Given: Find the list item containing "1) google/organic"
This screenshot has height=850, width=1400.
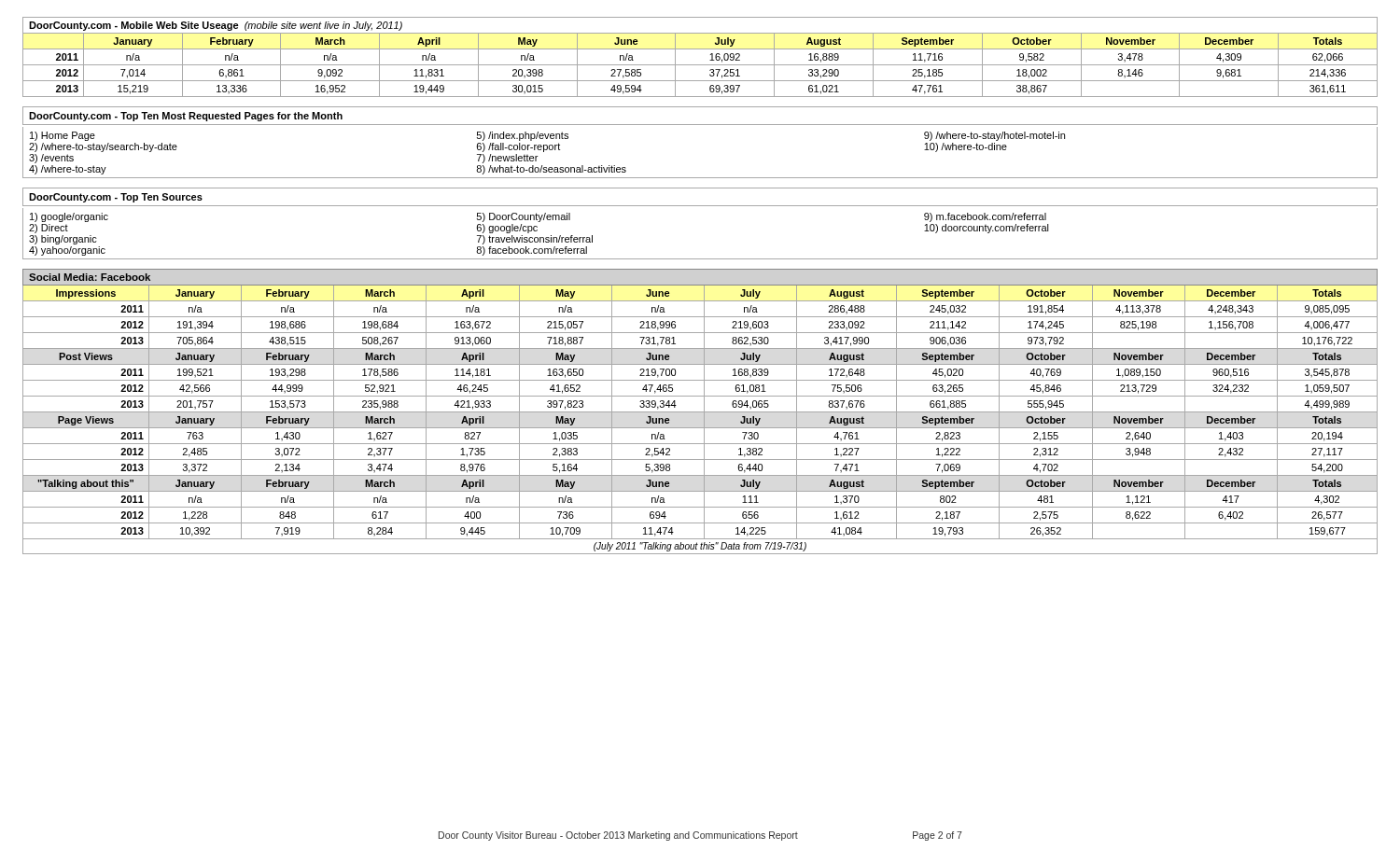Looking at the screenshot, I should (x=69, y=216).
